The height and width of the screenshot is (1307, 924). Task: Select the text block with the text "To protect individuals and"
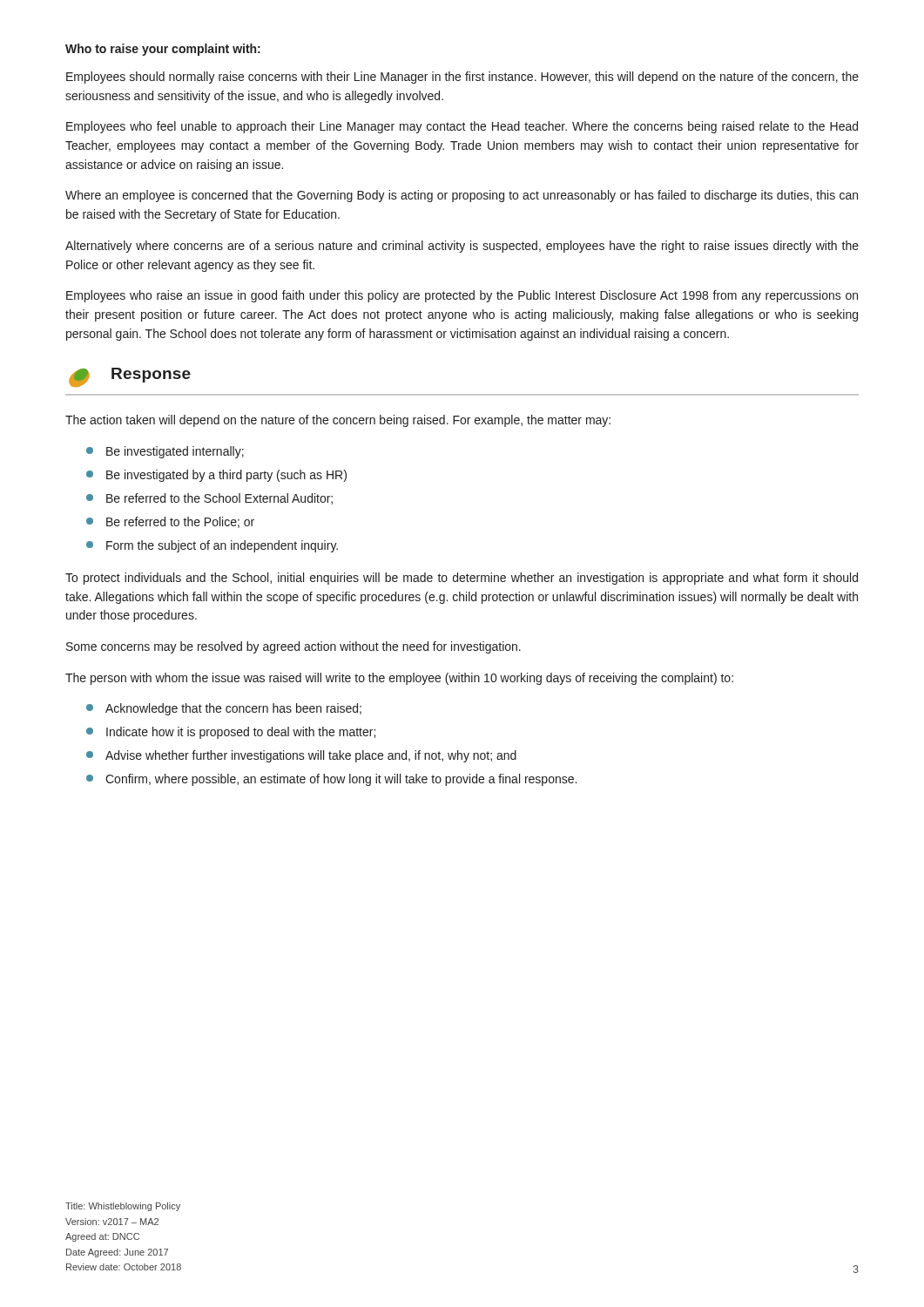[462, 597]
